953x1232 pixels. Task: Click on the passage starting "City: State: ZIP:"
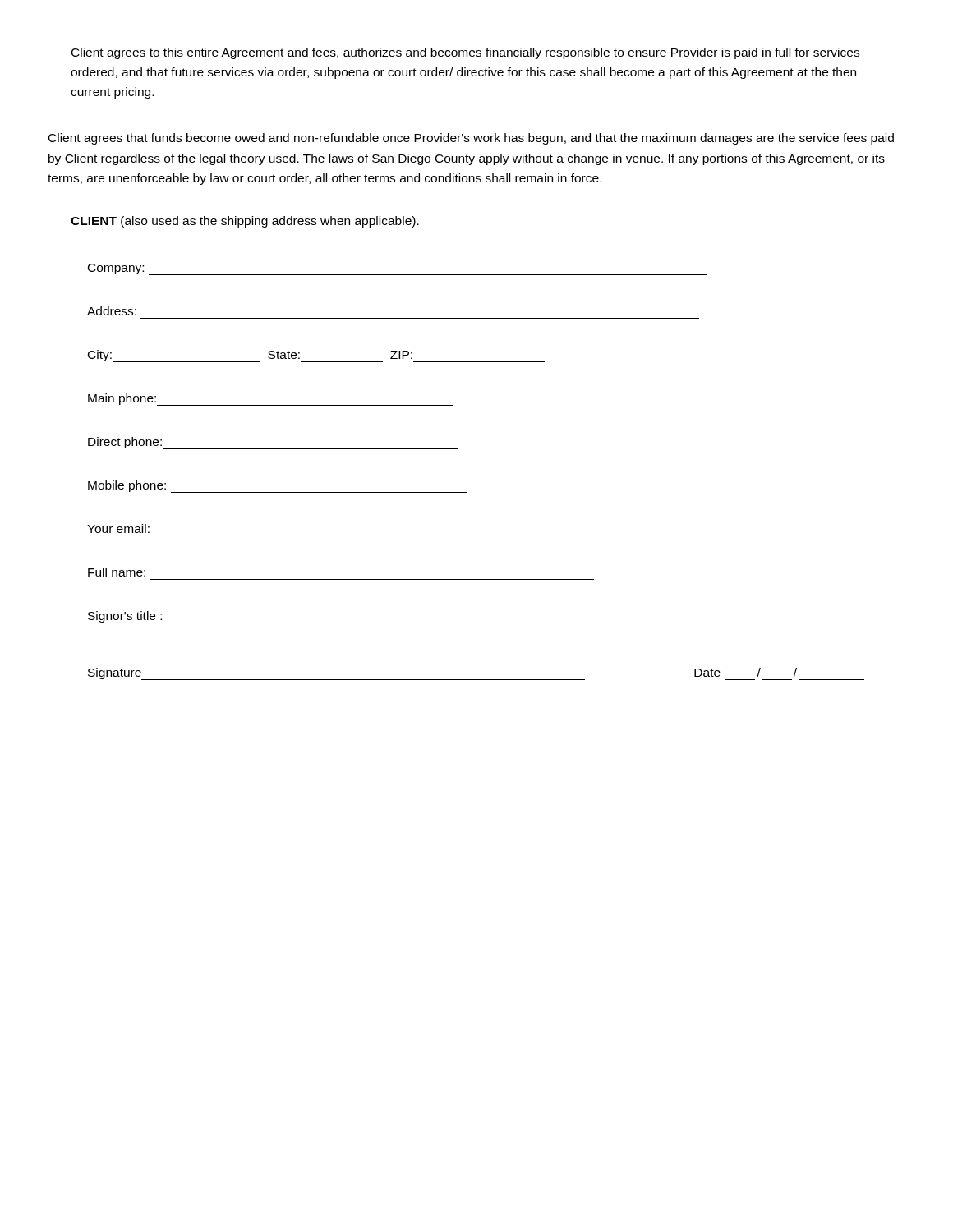click(316, 354)
